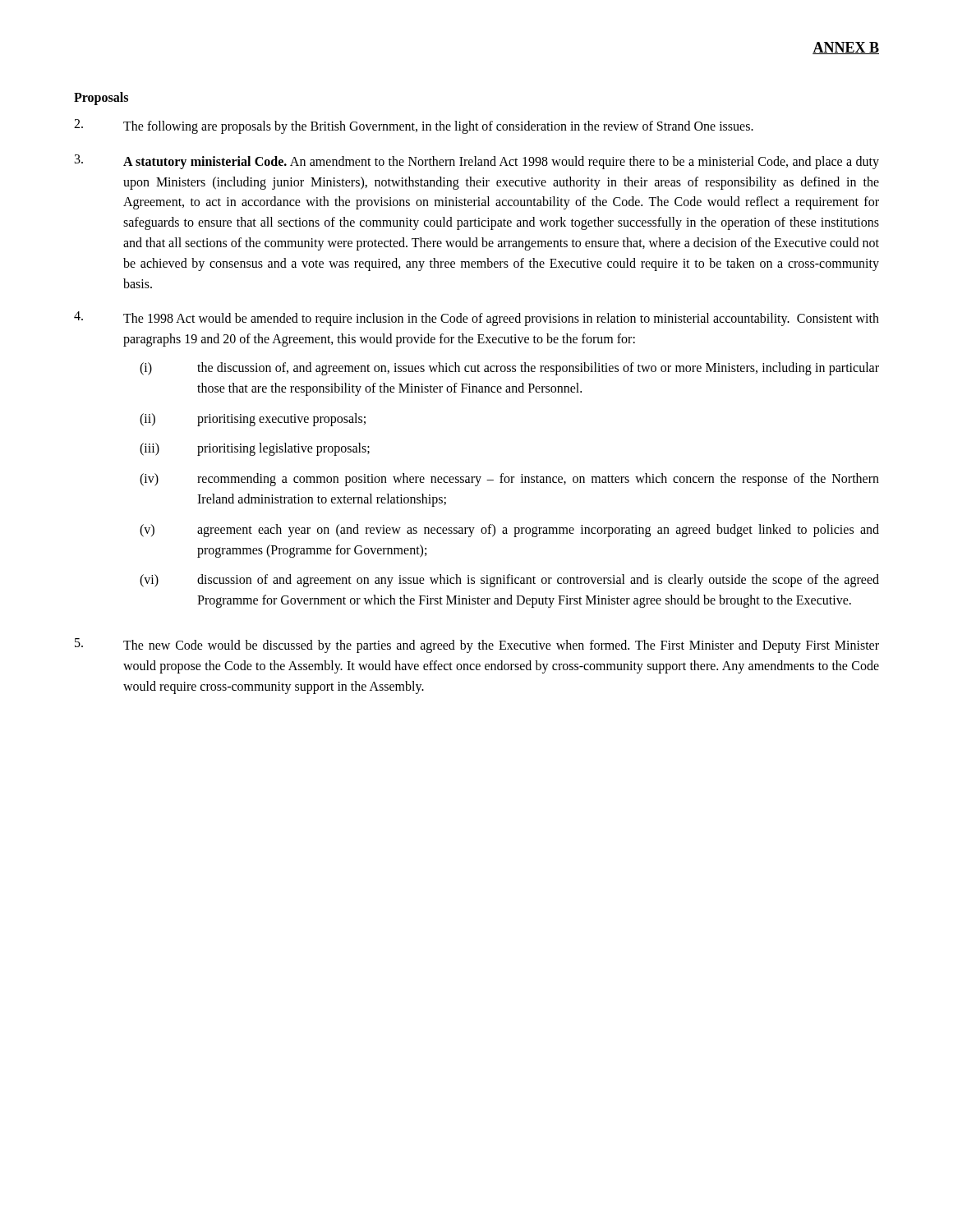Select the list item that reads "(iii) prioritising legislative proposals;"
953x1232 pixels.
pos(255,449)
